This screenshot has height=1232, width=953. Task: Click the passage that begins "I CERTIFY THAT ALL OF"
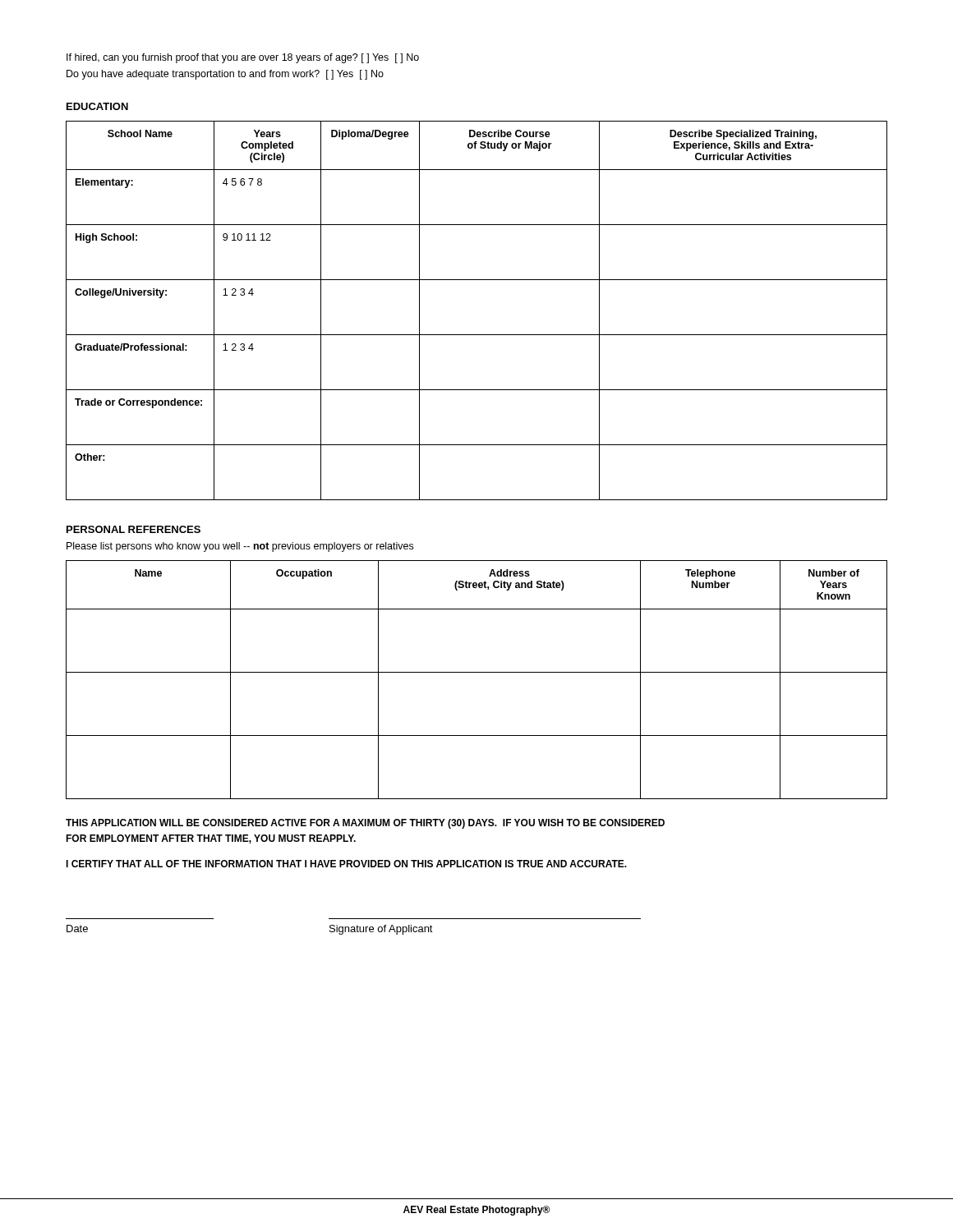tap(346, 864)
